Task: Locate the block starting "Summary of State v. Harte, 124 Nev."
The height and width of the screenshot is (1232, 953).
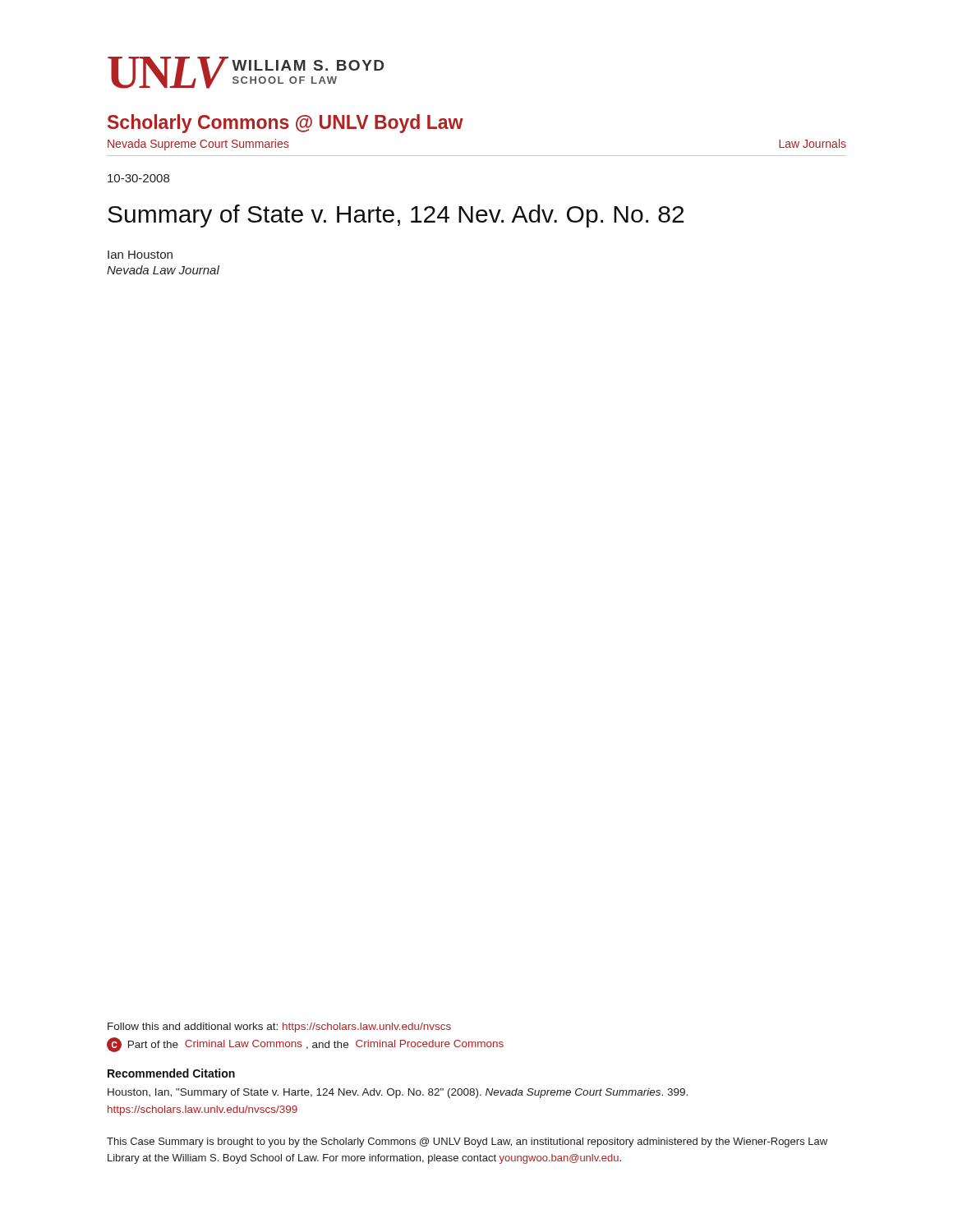Action: click(x=396, y=214)
